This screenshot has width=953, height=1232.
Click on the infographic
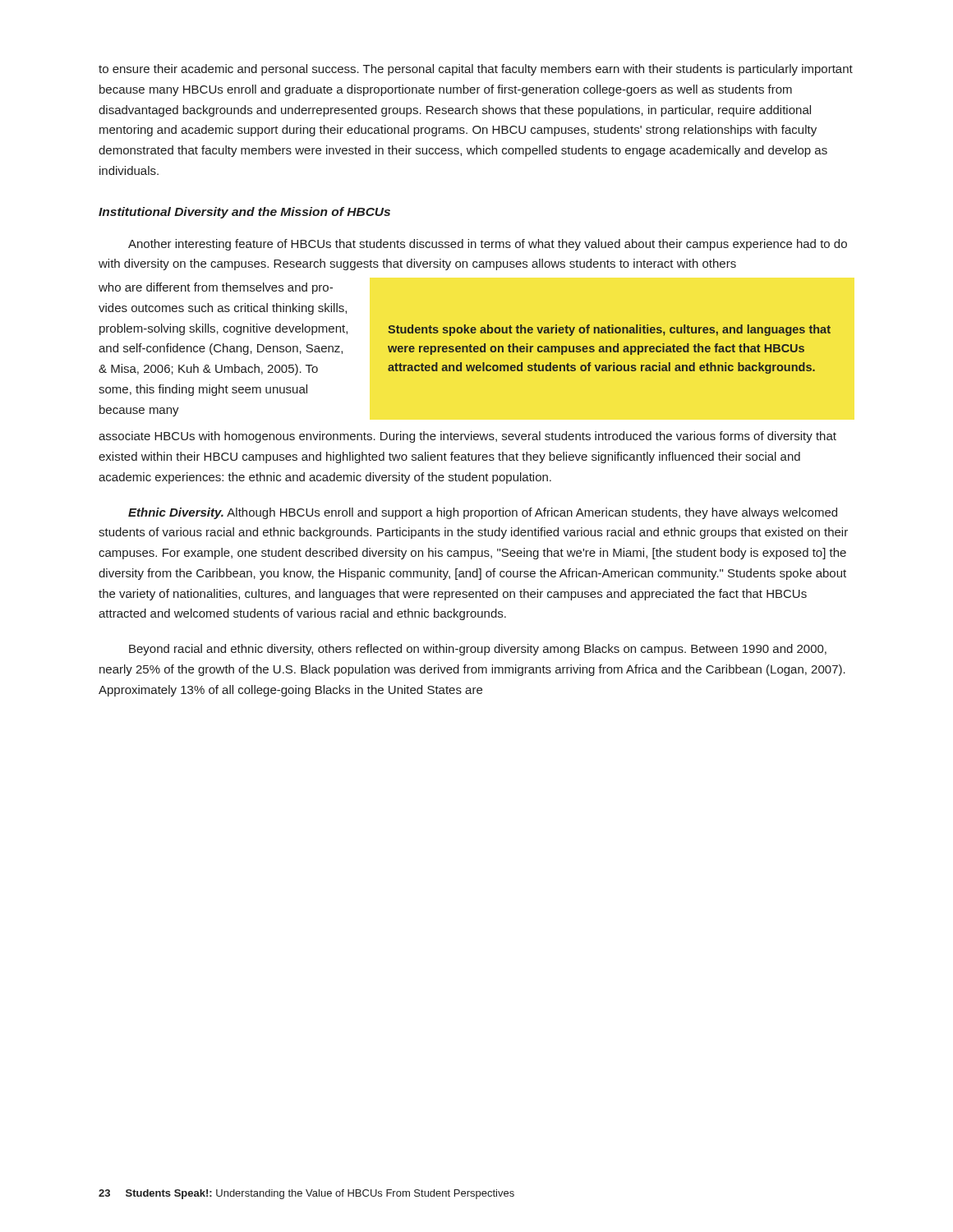(612, 349)
